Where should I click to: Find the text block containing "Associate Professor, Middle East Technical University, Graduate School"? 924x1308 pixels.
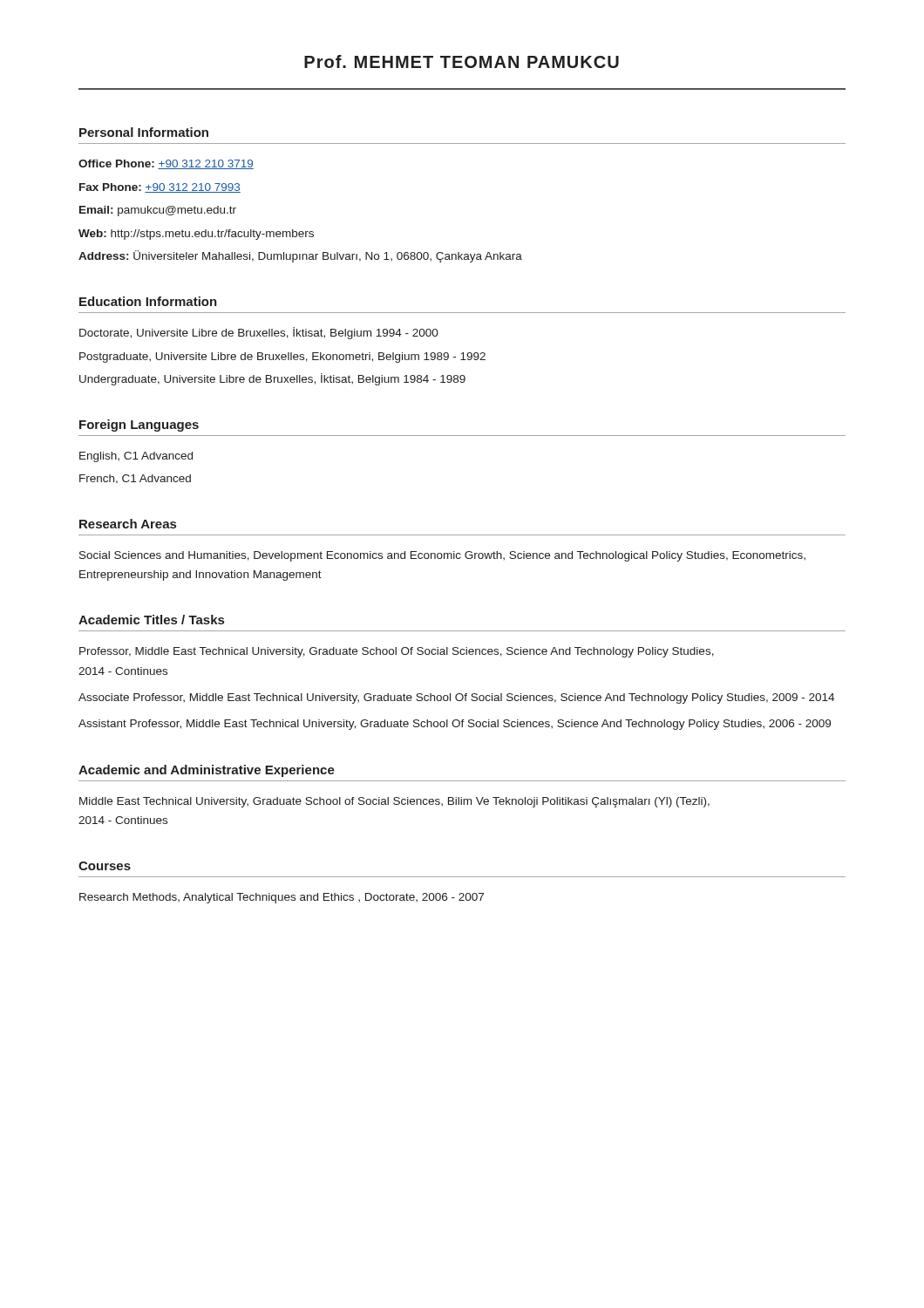[x=457, y=697]
